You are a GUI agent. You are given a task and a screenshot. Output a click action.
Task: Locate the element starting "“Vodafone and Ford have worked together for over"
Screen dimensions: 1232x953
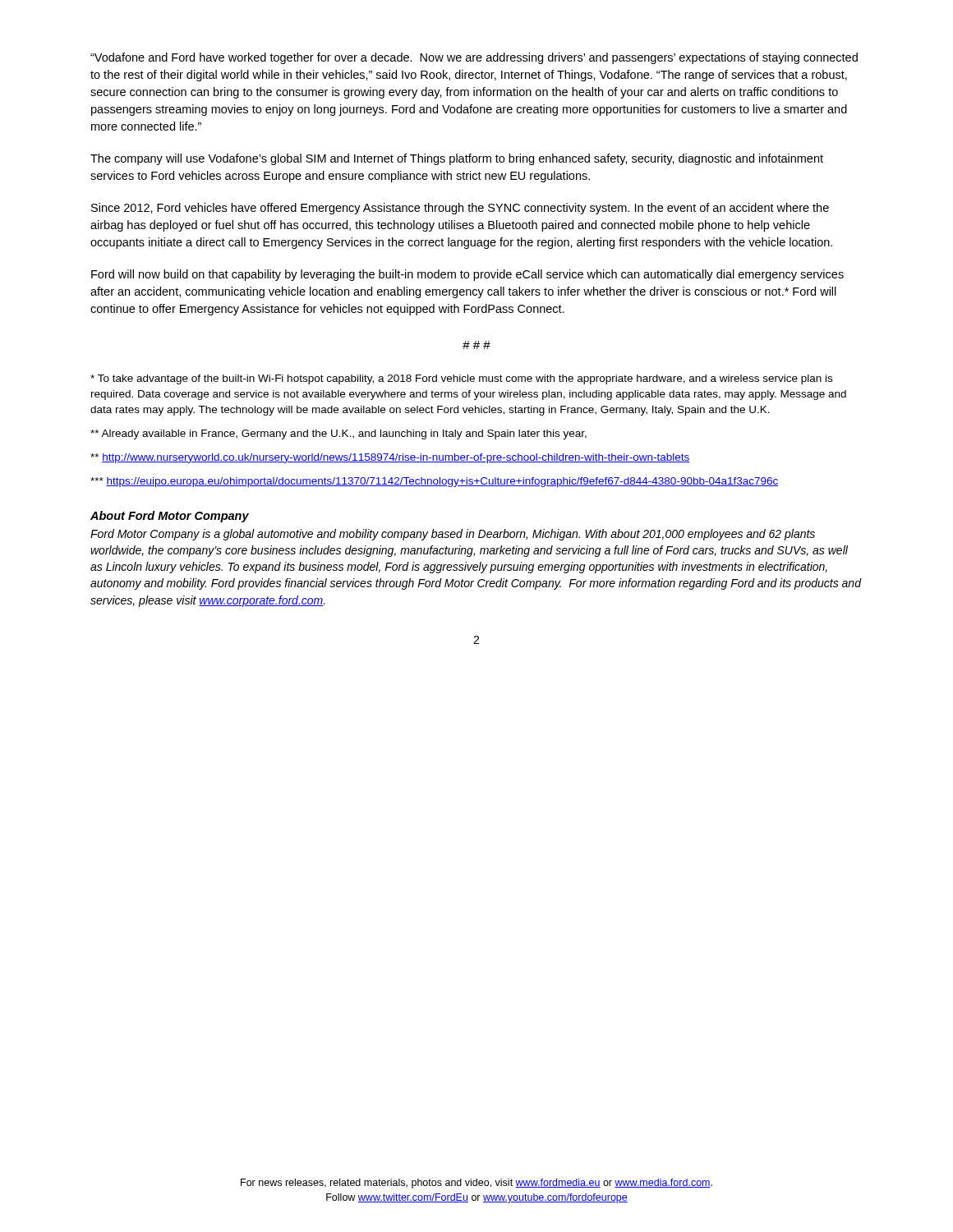click(x=474, y=92)
